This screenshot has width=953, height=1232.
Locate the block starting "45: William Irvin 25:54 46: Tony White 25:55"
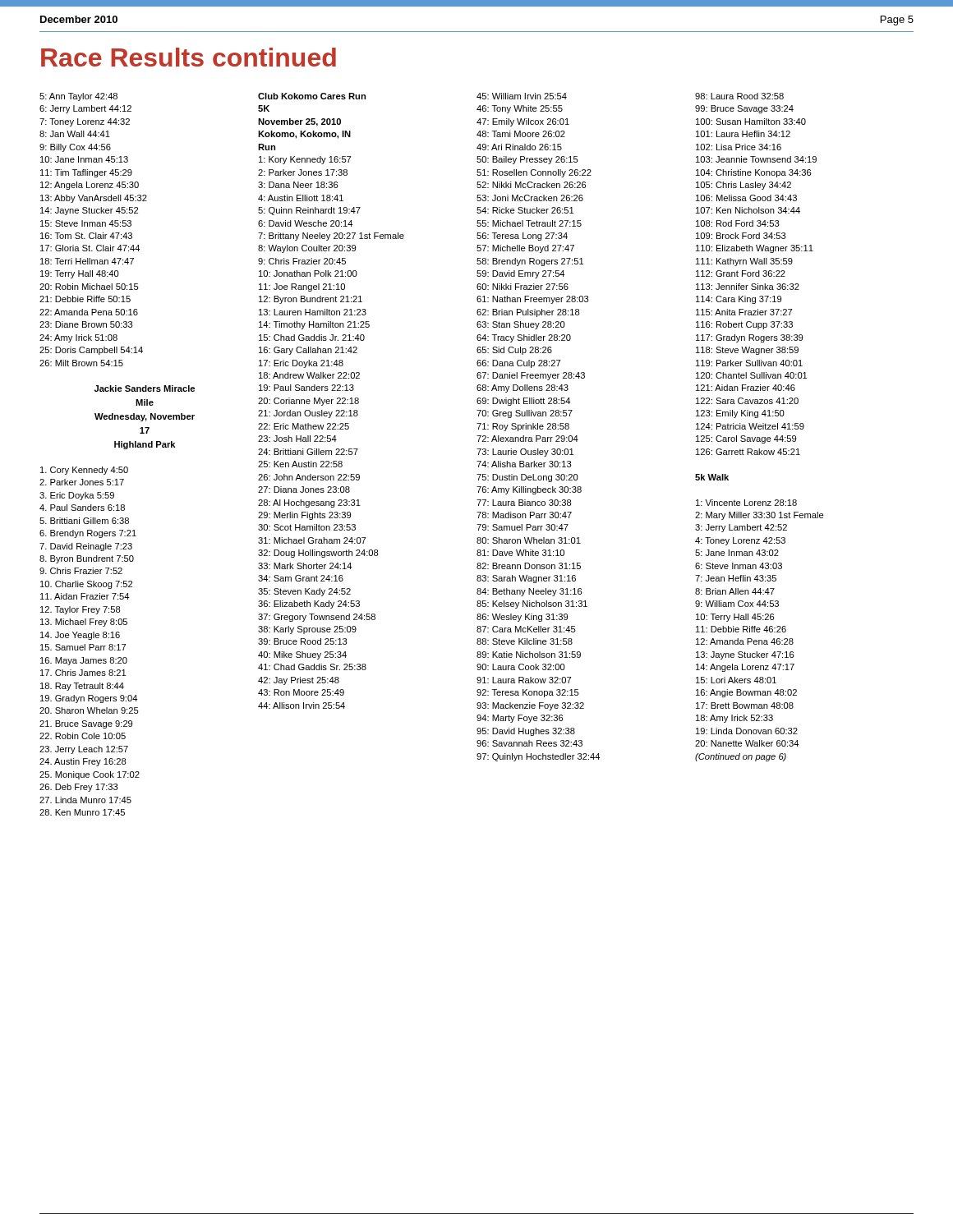click(x=582, y=427)
